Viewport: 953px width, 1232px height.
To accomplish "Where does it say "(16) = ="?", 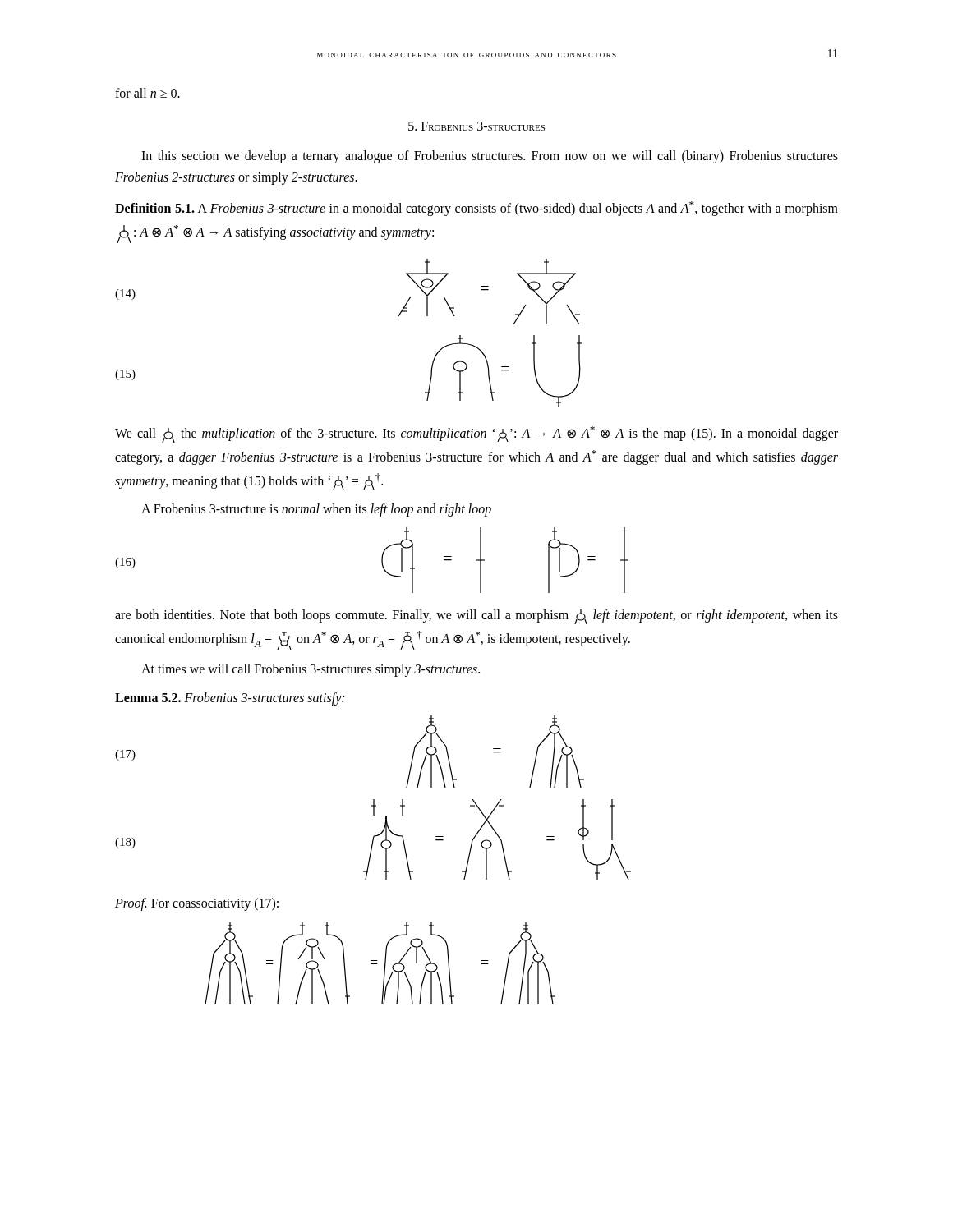I will (476, 562).
